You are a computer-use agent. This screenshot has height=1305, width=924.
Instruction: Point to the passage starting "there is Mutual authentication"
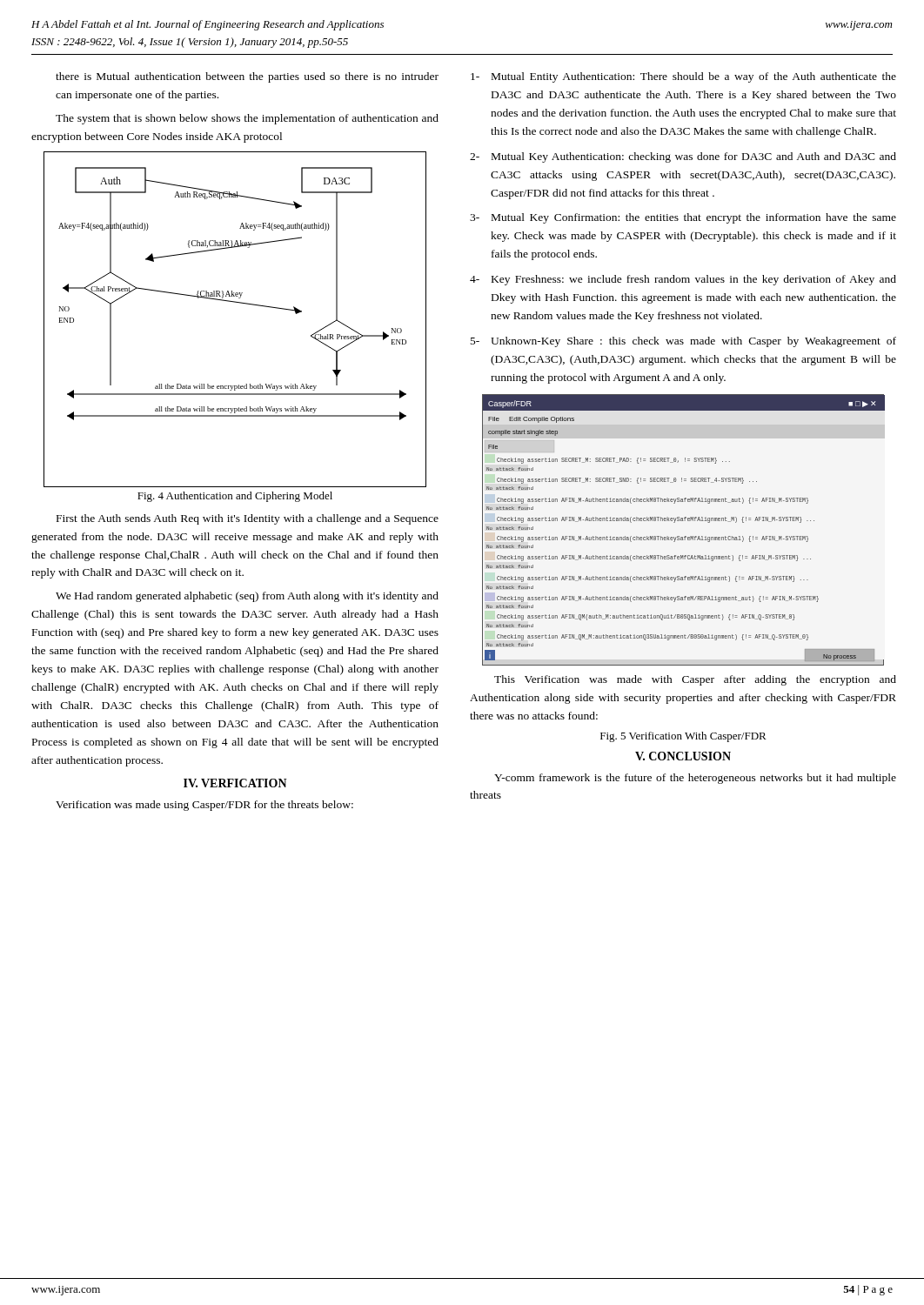247,85
